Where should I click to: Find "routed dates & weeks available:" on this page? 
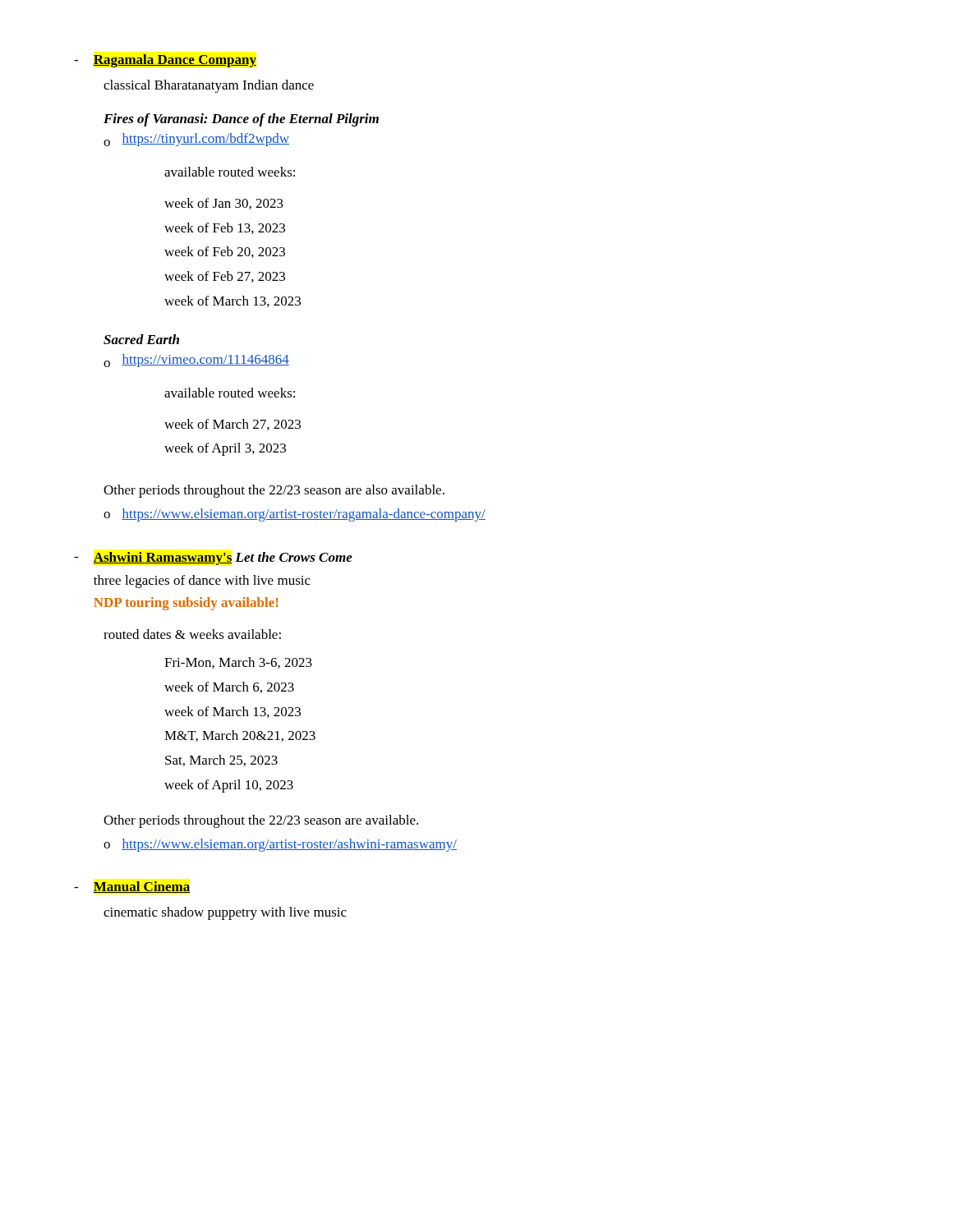pyautogui.click(x=193, y=635)
